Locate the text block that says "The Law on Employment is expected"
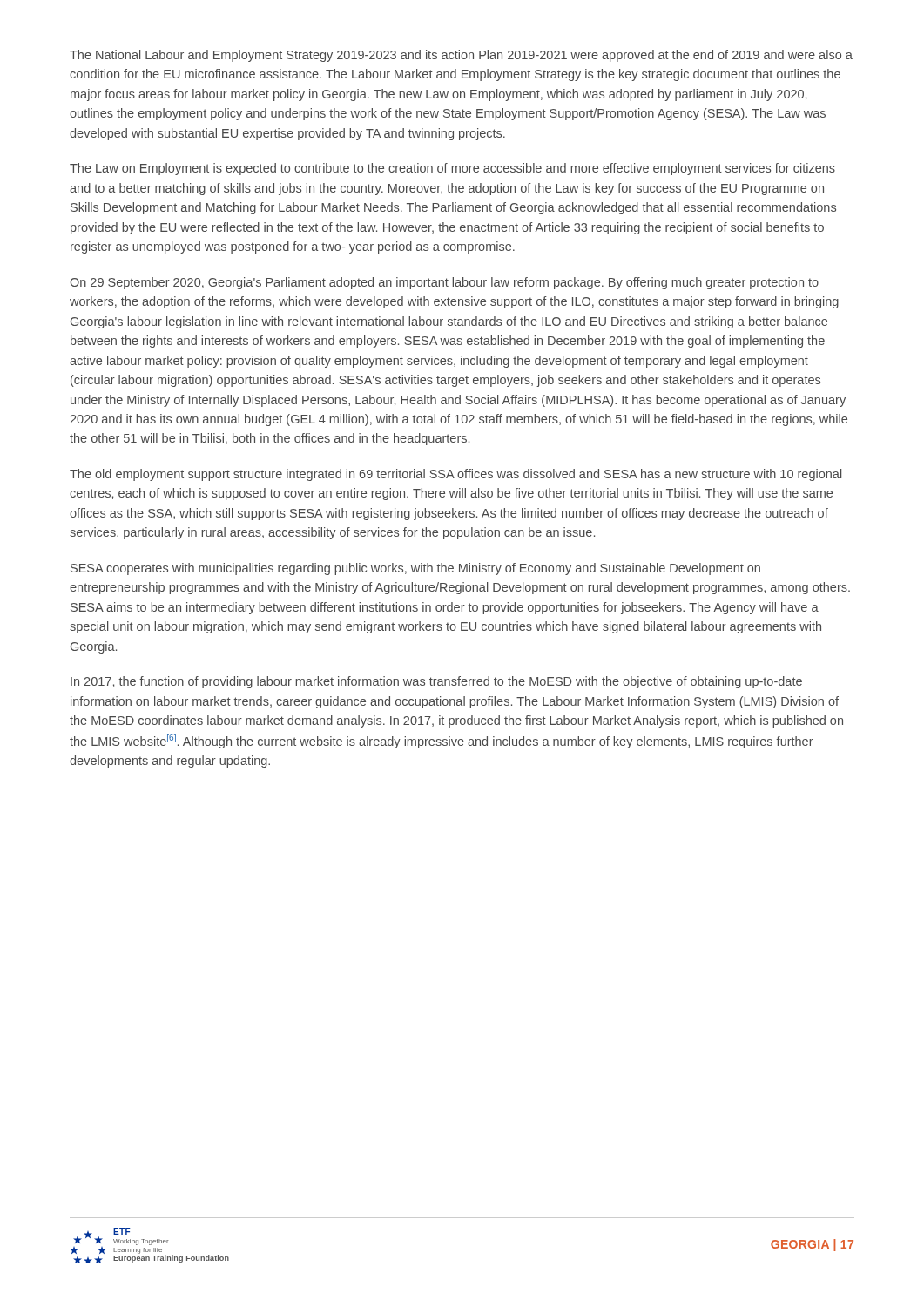 pyautogui.click(x=453, y=208)
